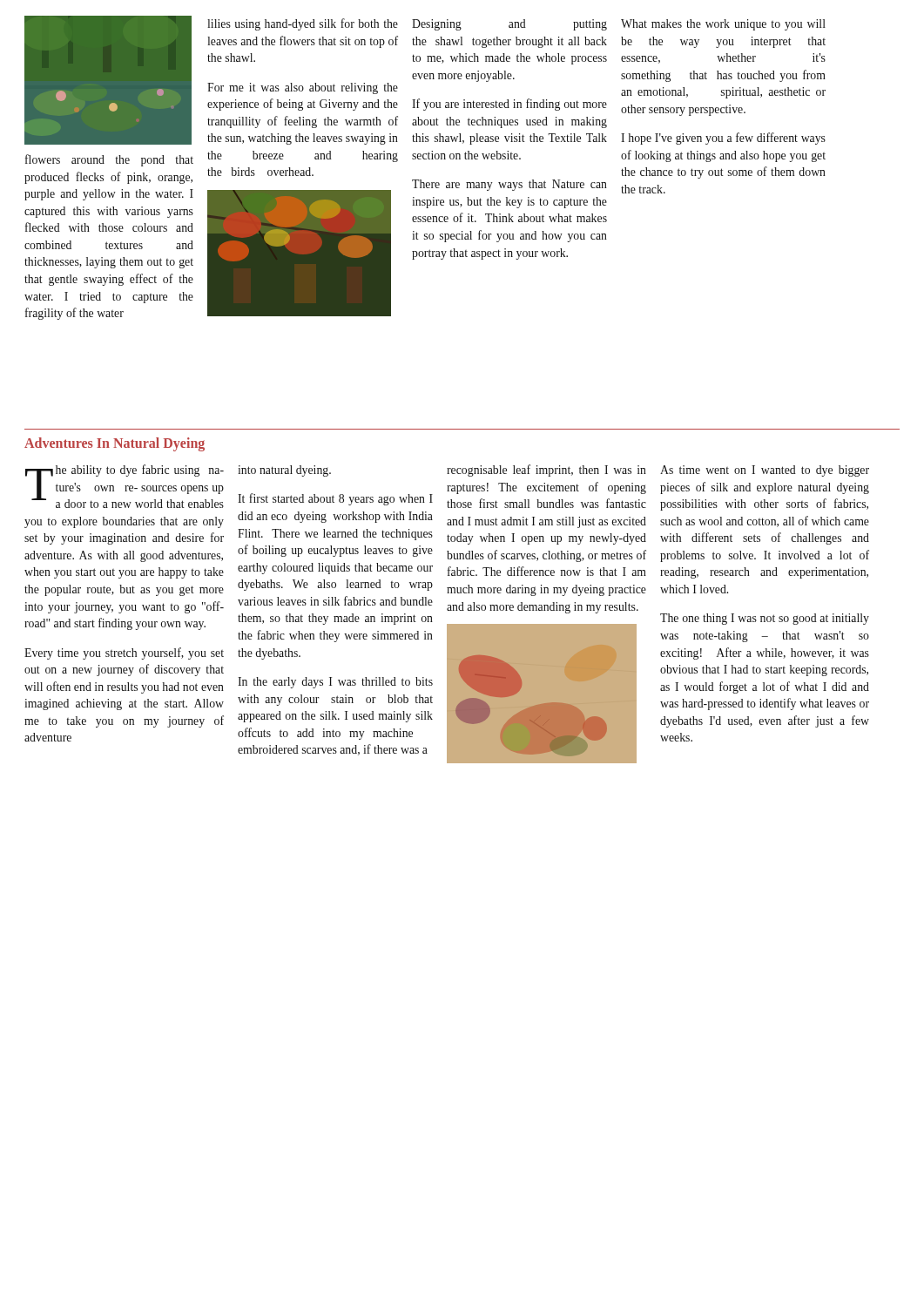Point to the block beginning "flowers around the pond that produced flecks"
Image resolution: width=924 pixels, height=1307 pixels.
109,237
